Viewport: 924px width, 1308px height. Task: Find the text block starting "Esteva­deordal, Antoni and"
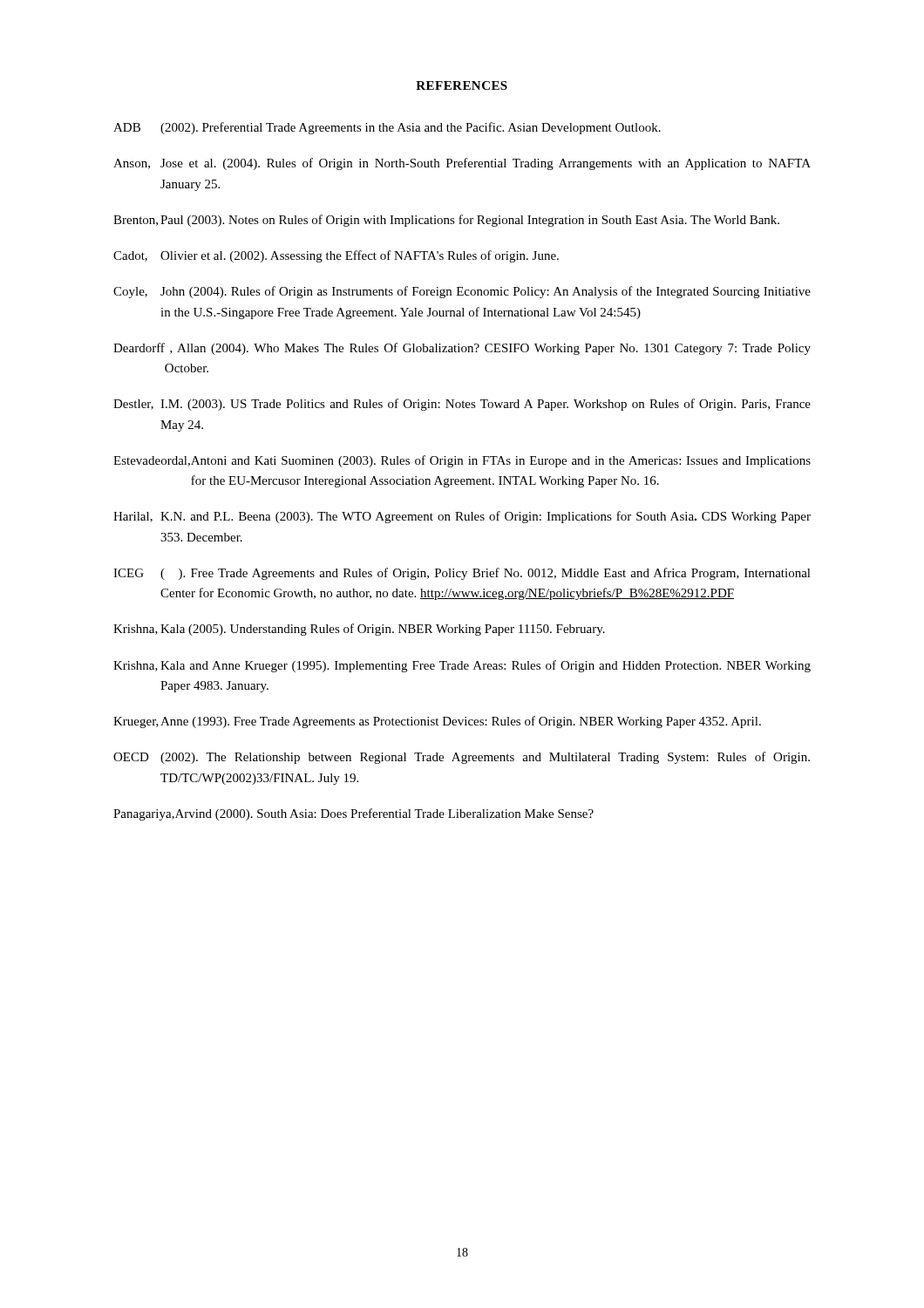point(462,471)
